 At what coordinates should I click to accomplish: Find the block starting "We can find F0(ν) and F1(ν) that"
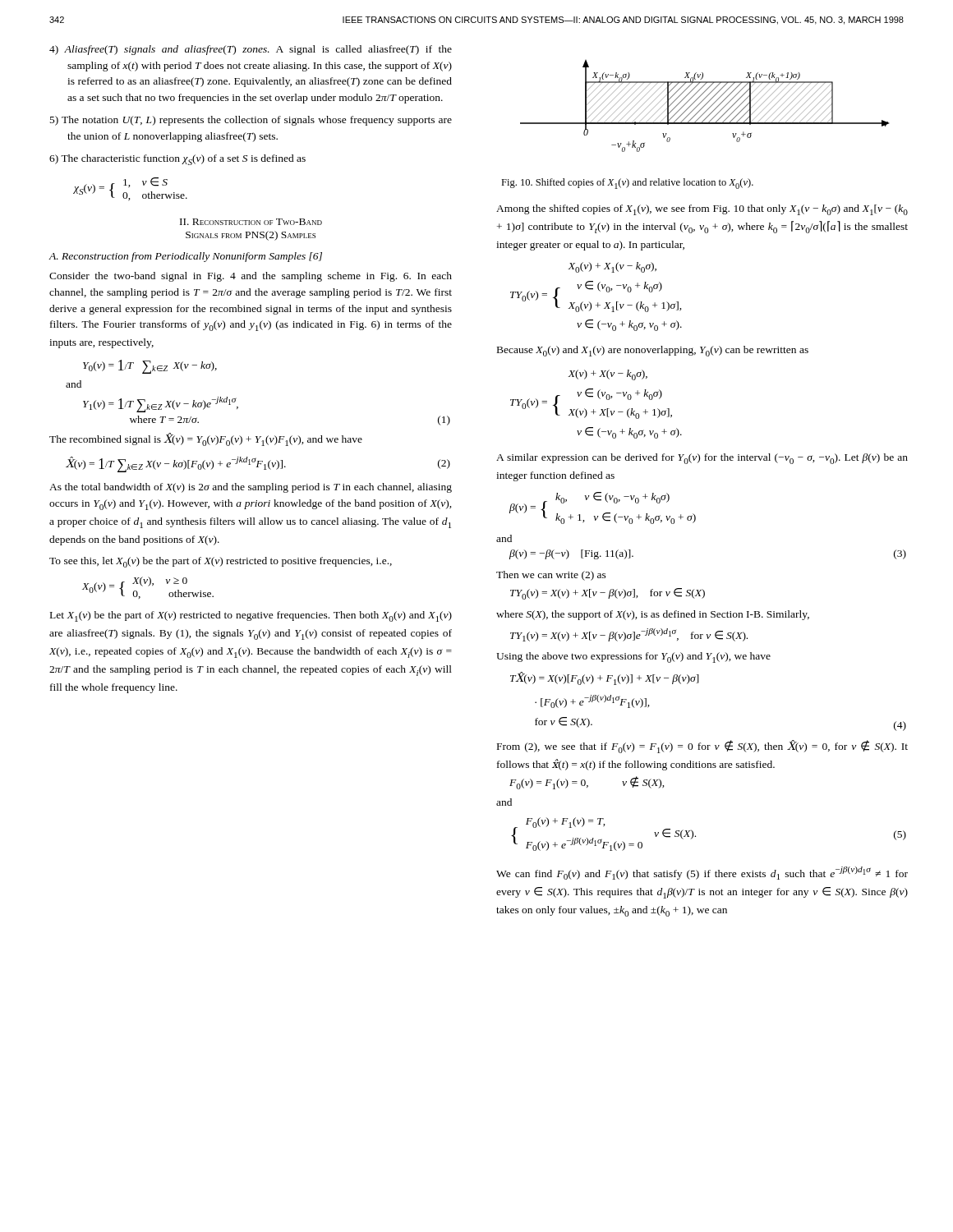click(702, 891)
